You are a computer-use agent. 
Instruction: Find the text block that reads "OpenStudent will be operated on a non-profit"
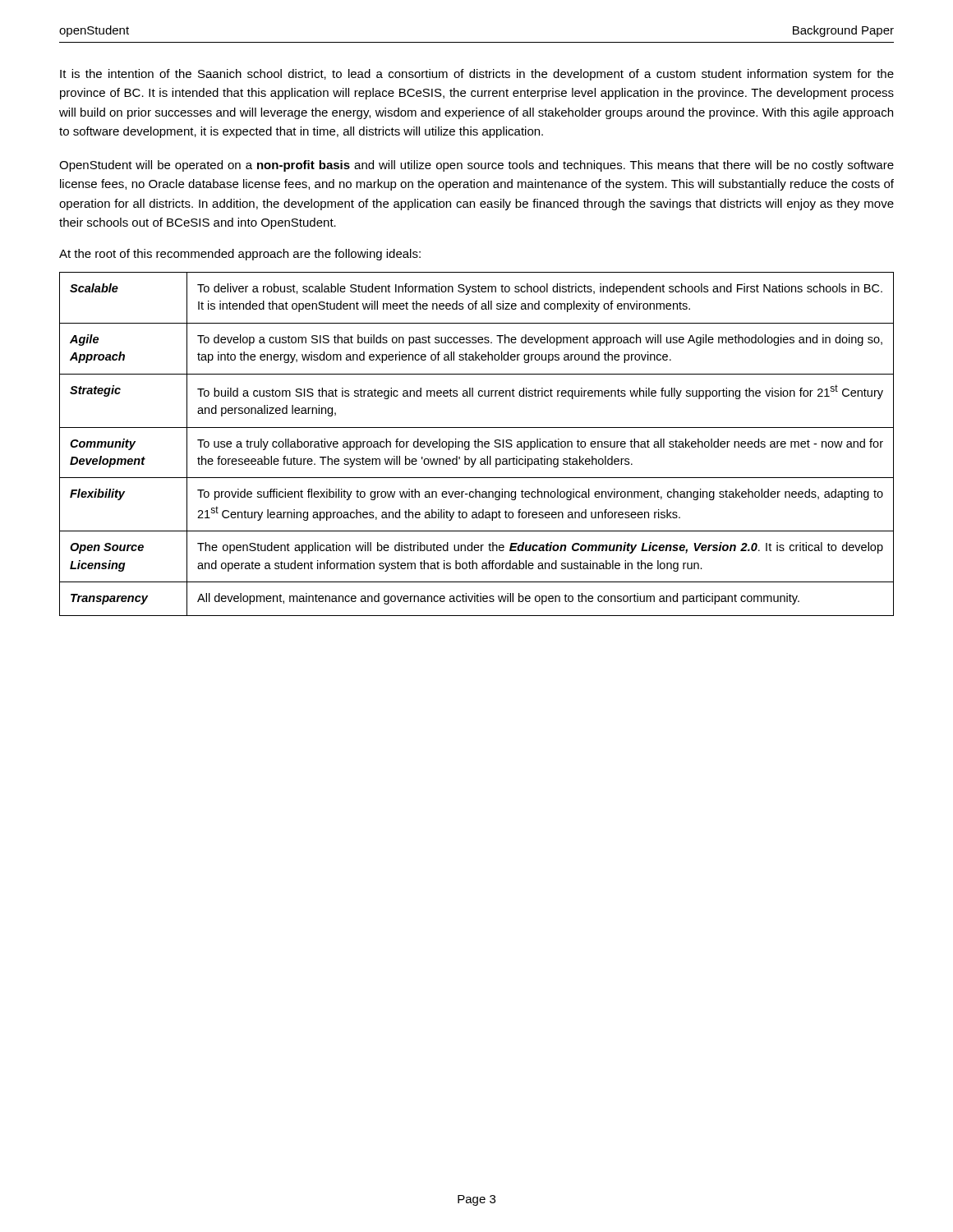point(476,193)
